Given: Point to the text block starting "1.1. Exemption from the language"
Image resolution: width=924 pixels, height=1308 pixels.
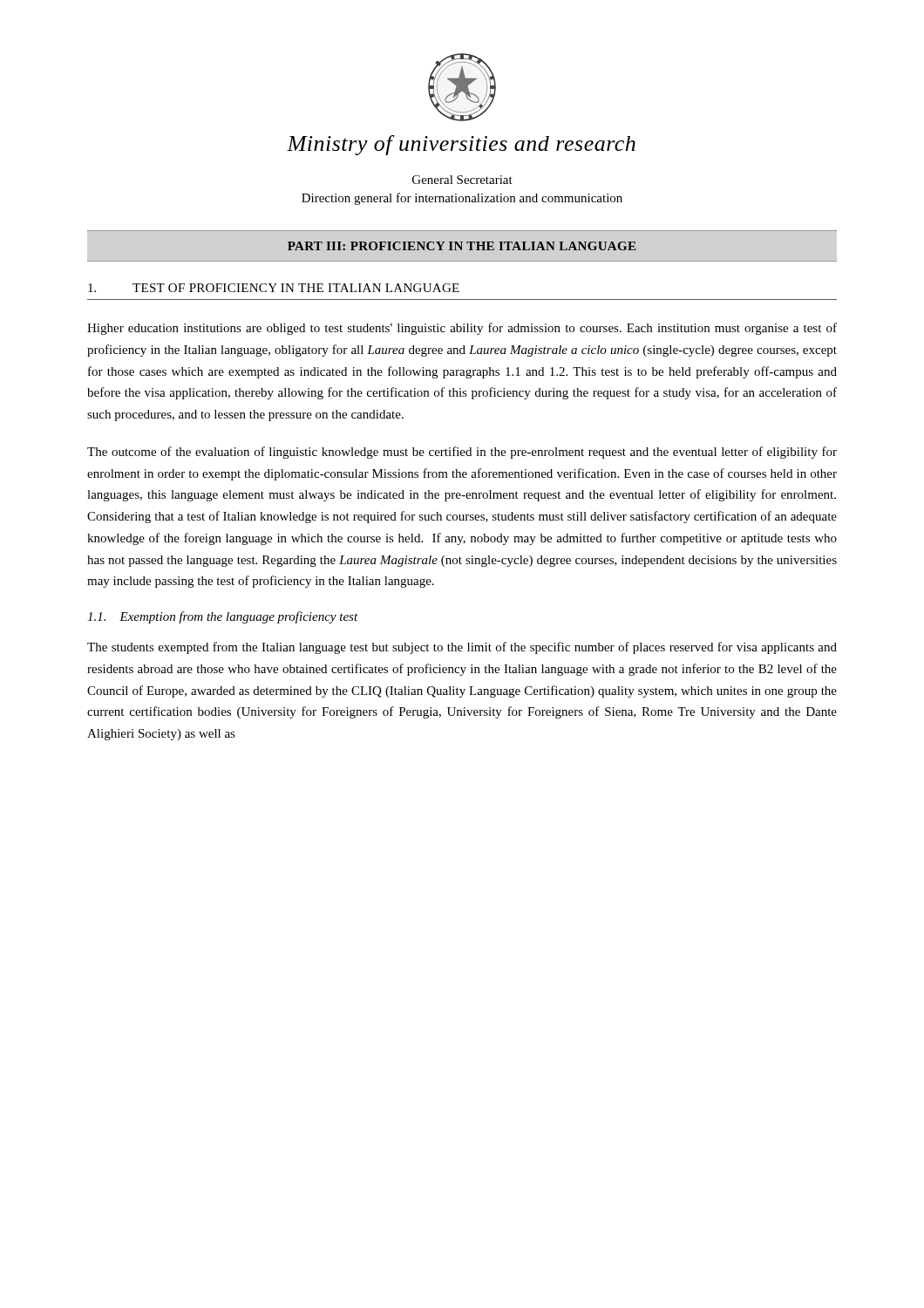Looking at the screenshot, I should [222, 617].
